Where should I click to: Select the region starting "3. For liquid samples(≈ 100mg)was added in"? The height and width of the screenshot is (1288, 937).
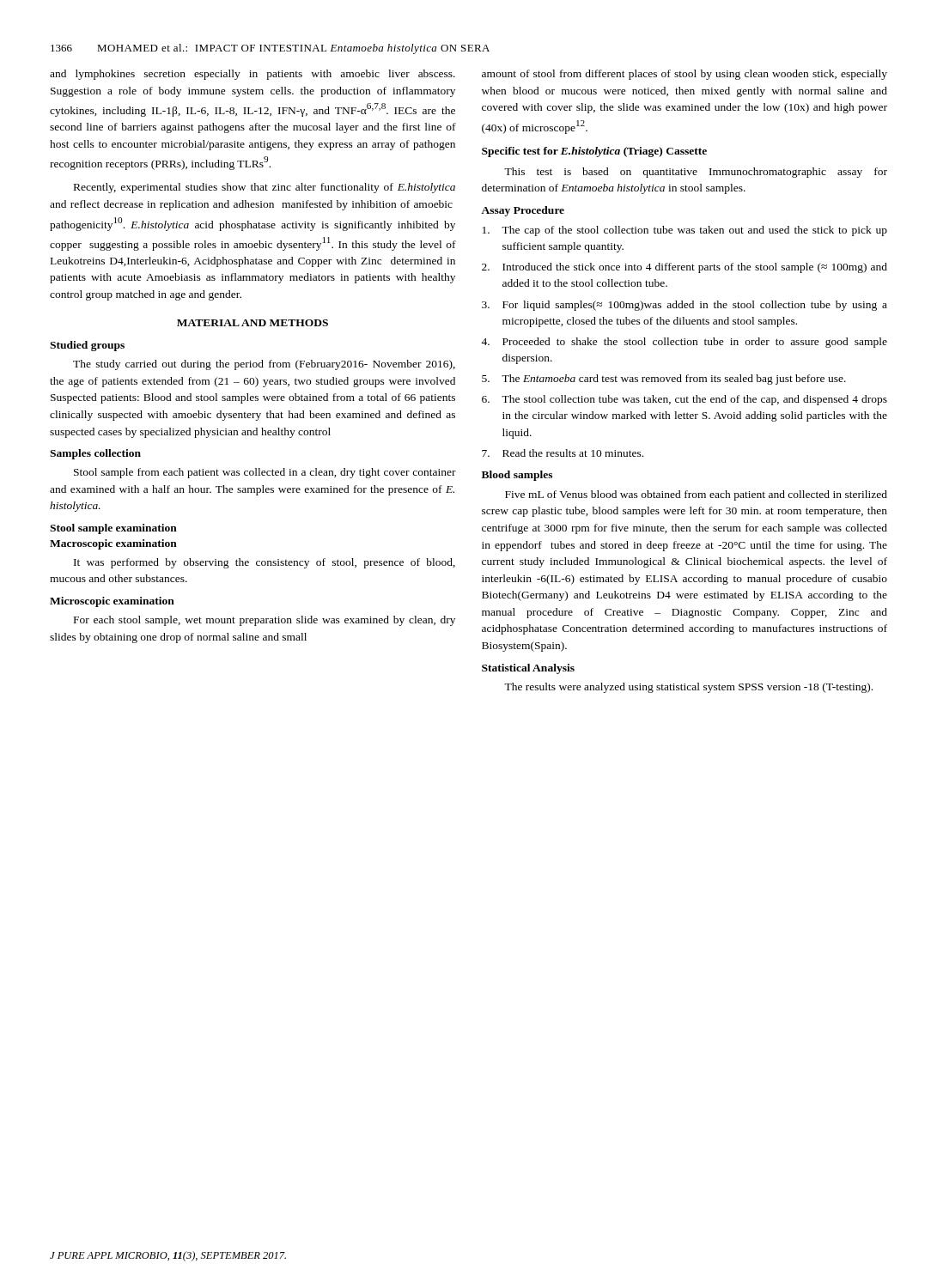point(684,312)
